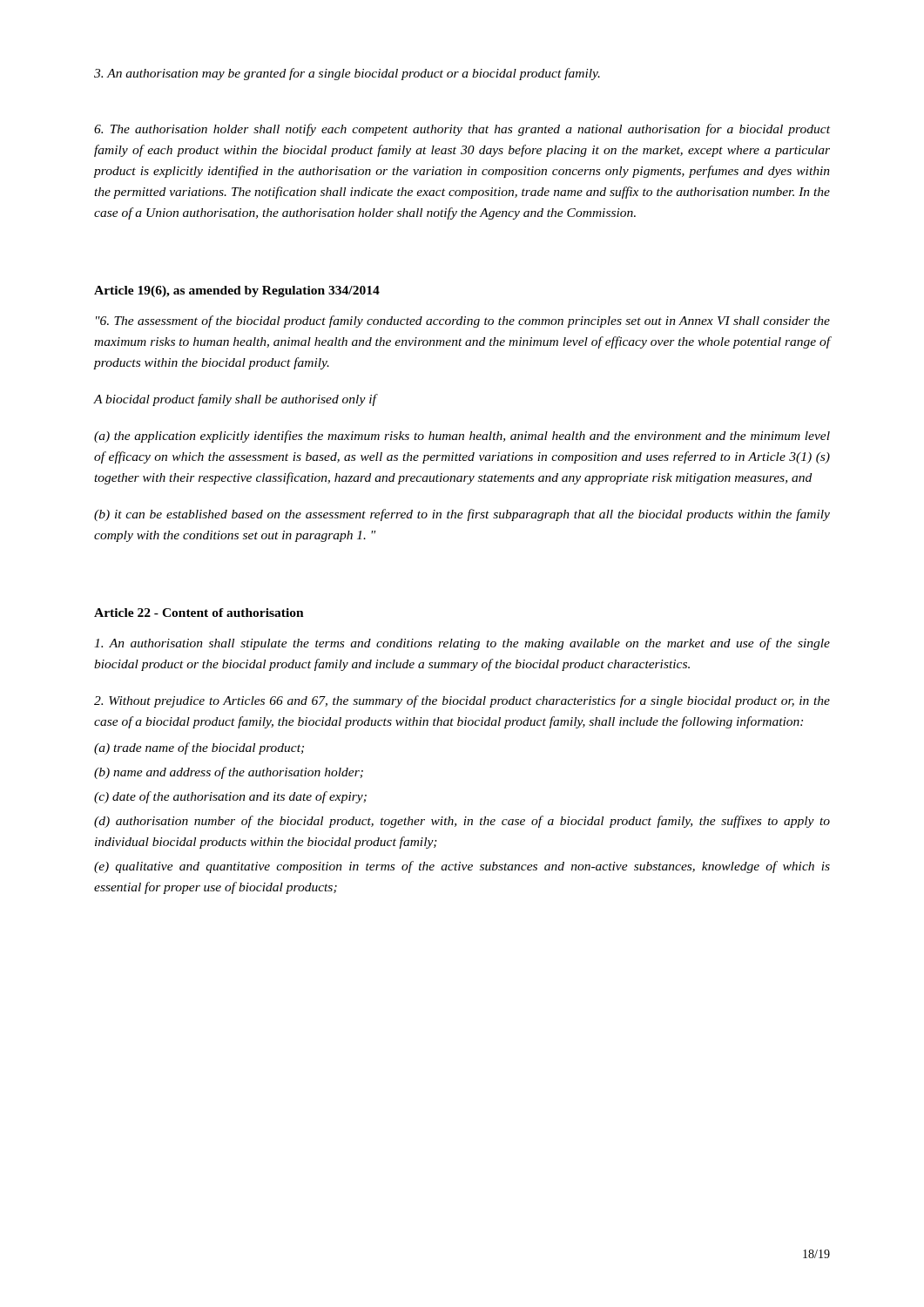Locate the text block that says "An authorisation shall stipulate the terms and"
This screenshot has height=1307, width=924.
(x=462, y=653)
